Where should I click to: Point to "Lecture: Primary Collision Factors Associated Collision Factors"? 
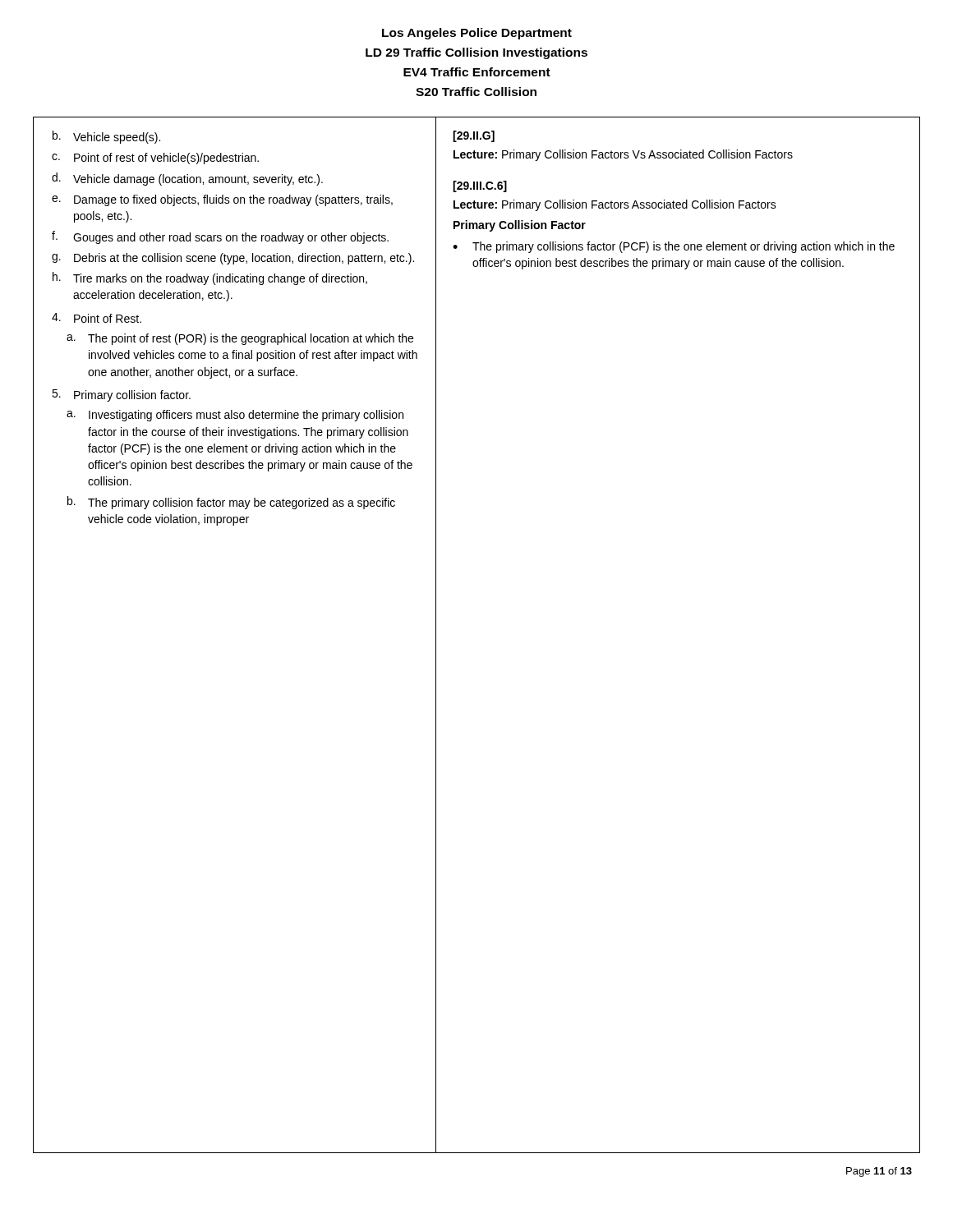[614, 205]
